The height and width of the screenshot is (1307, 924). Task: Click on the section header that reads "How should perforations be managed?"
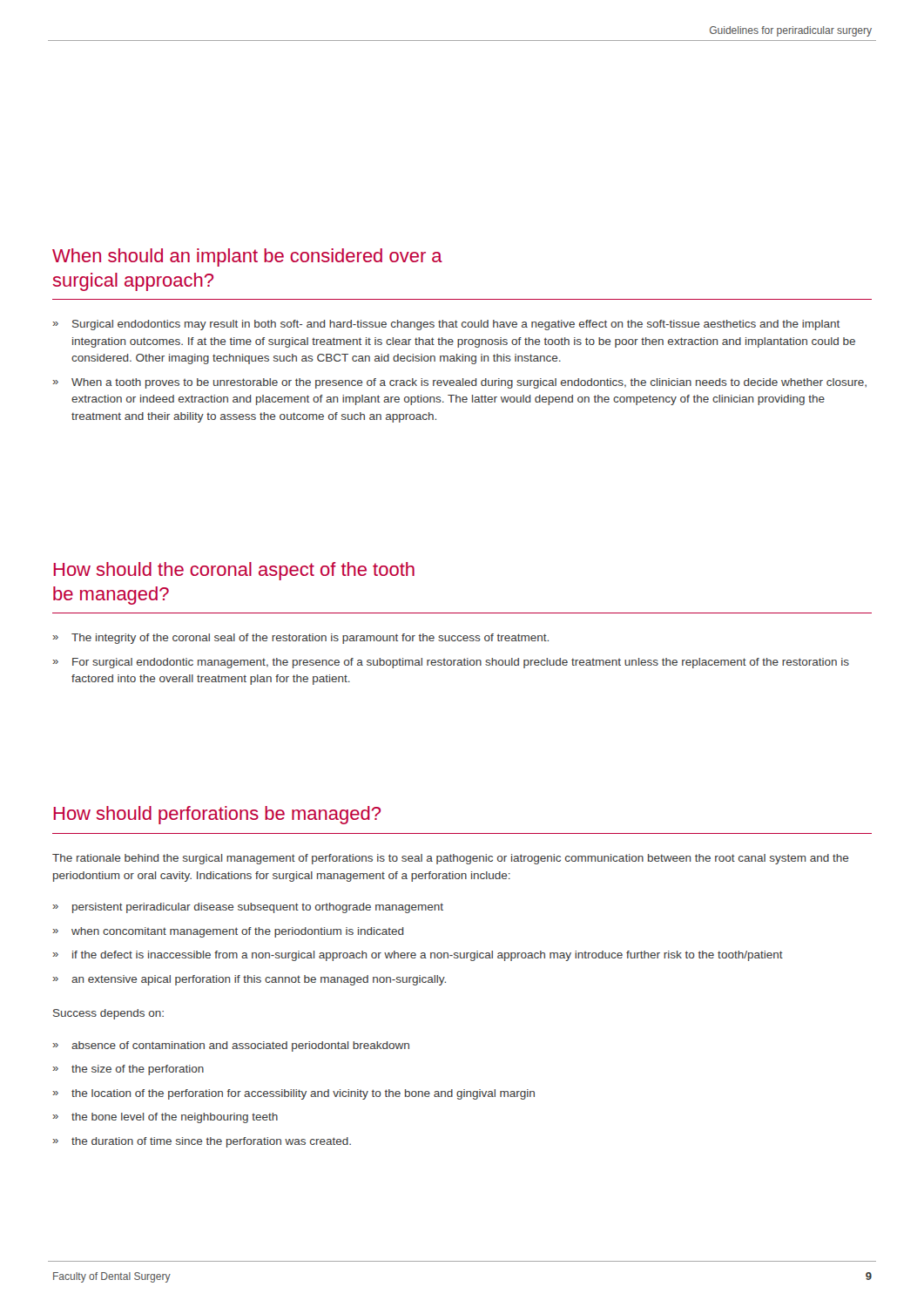pyautogui.click(x=217, y=815)
